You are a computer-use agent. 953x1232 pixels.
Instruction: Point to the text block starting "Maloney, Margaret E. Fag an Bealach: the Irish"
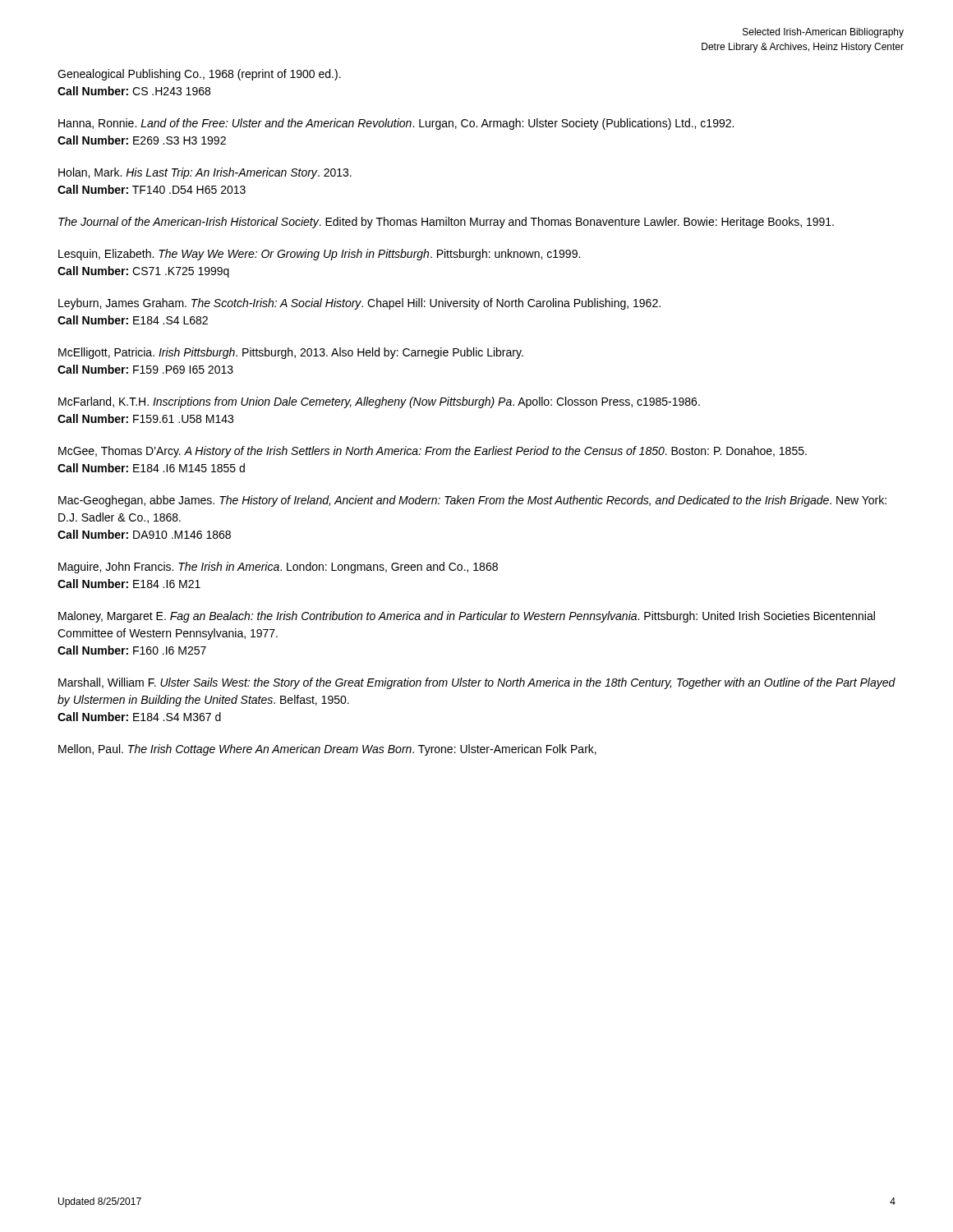tap(467, 617)
